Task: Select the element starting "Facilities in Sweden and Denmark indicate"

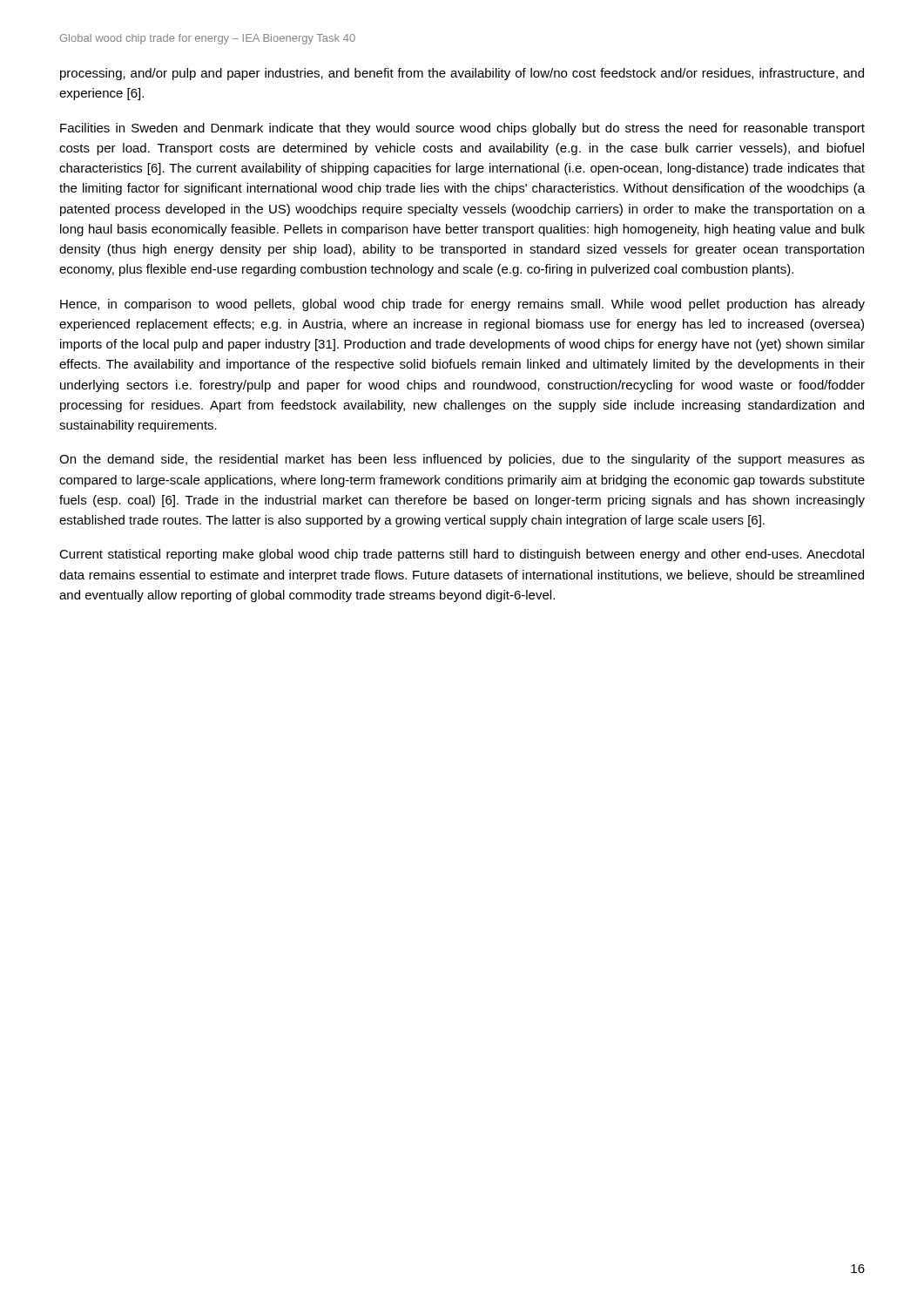Action: [462, 198]
